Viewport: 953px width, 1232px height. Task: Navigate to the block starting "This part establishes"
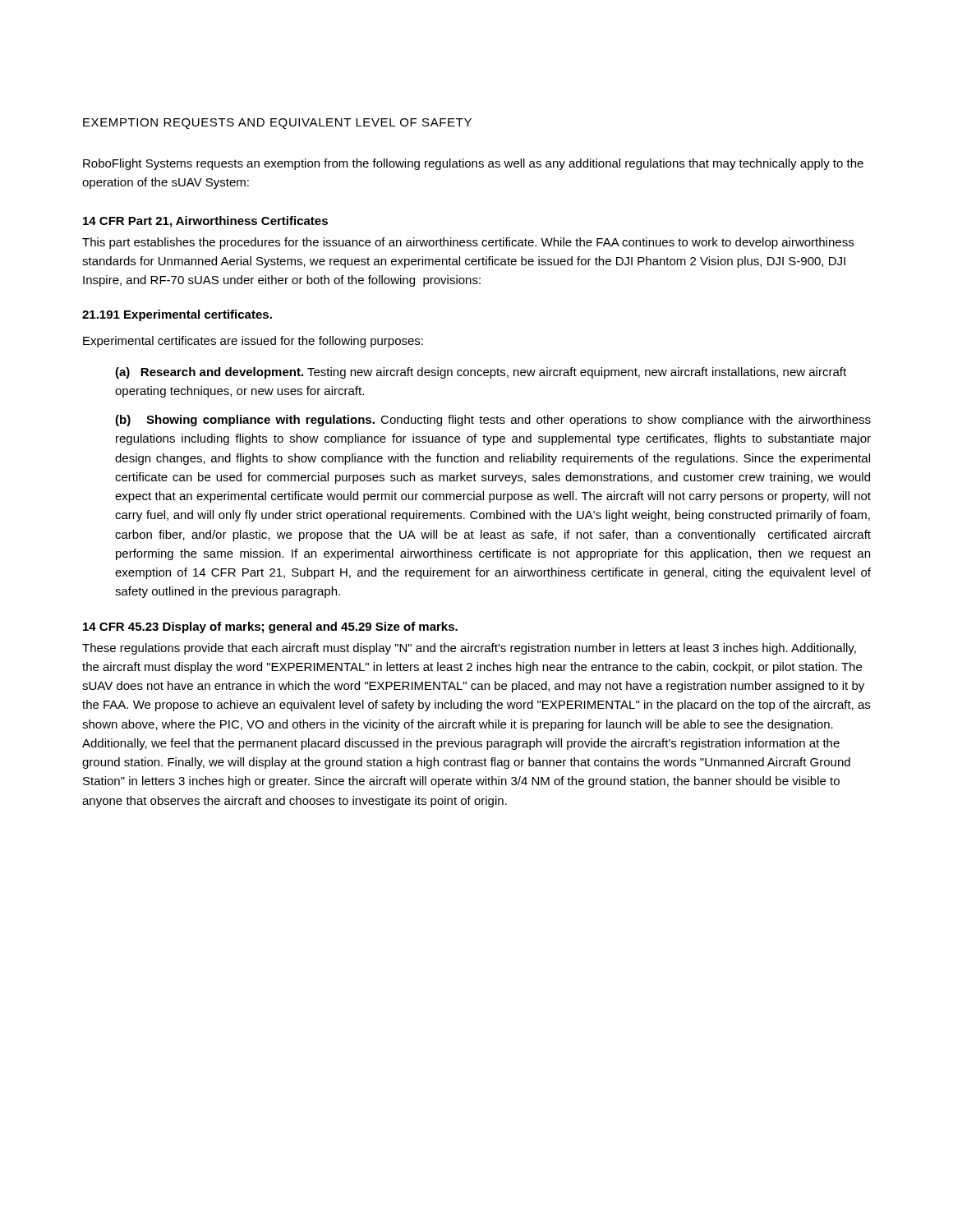468,261
